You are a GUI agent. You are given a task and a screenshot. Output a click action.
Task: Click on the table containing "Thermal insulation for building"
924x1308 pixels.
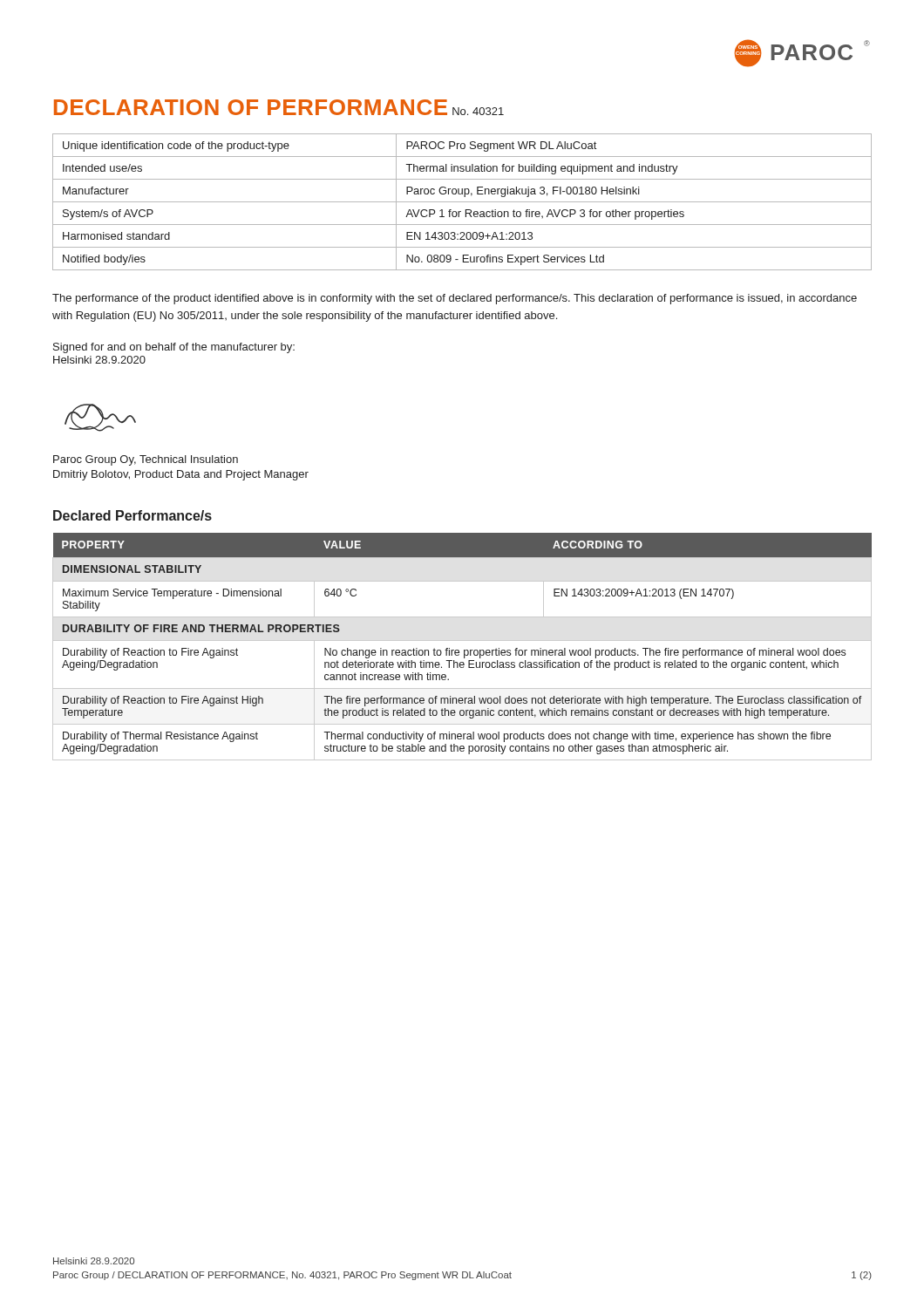462,202
